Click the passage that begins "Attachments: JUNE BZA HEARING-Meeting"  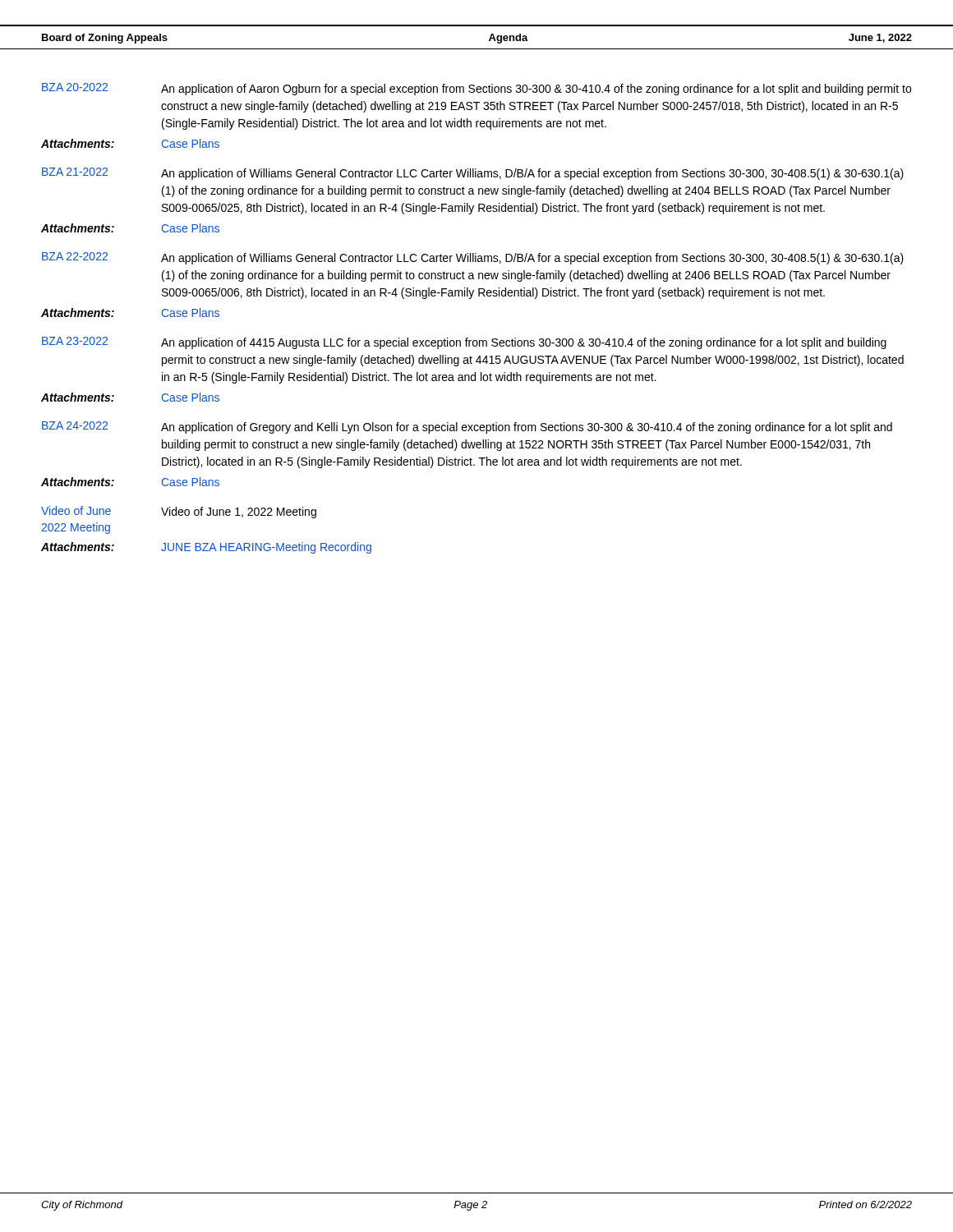coord(207,547)
